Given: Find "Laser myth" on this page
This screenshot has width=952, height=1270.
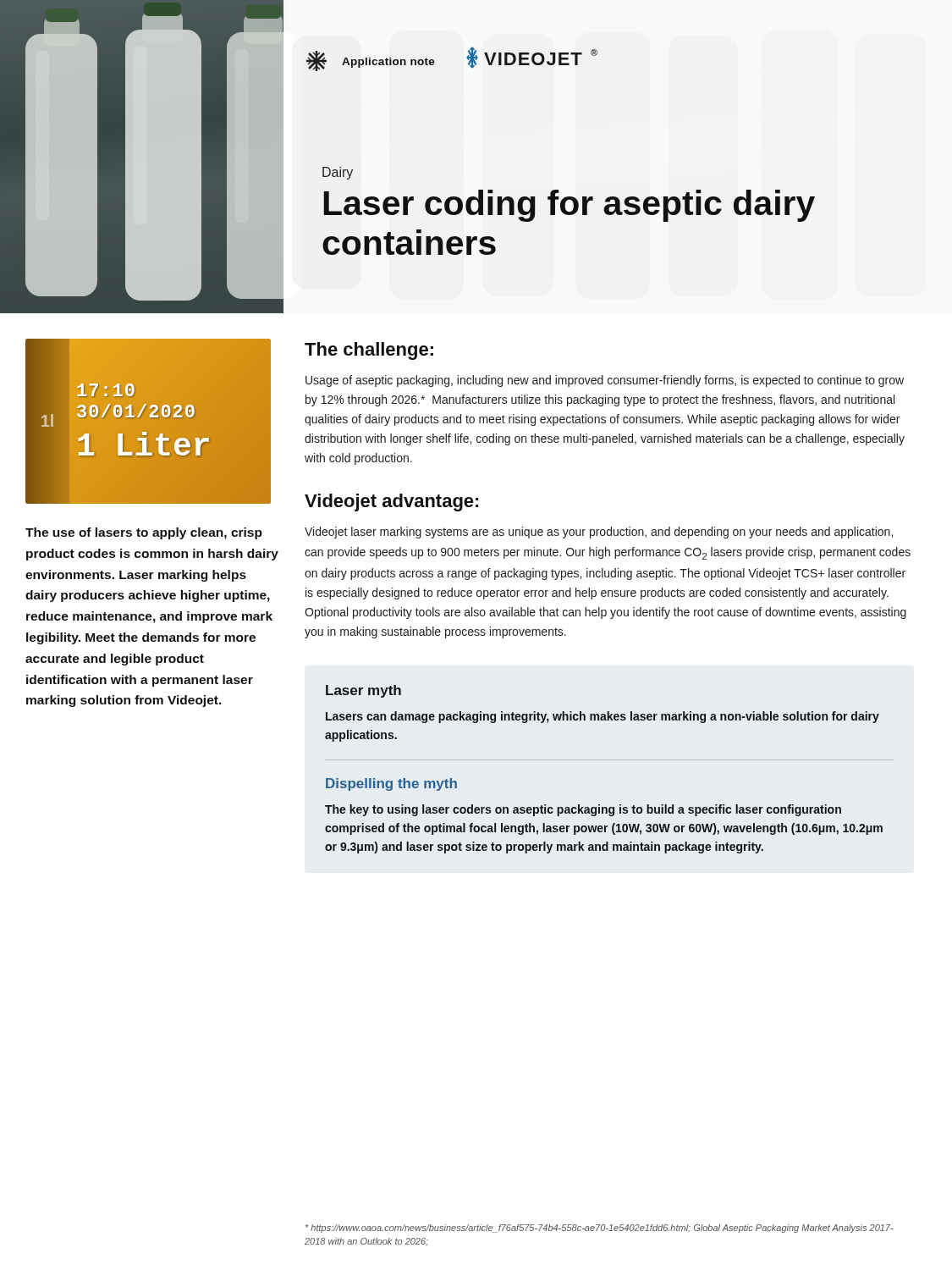Looking at the screenshot, I should tap(363, 690).
